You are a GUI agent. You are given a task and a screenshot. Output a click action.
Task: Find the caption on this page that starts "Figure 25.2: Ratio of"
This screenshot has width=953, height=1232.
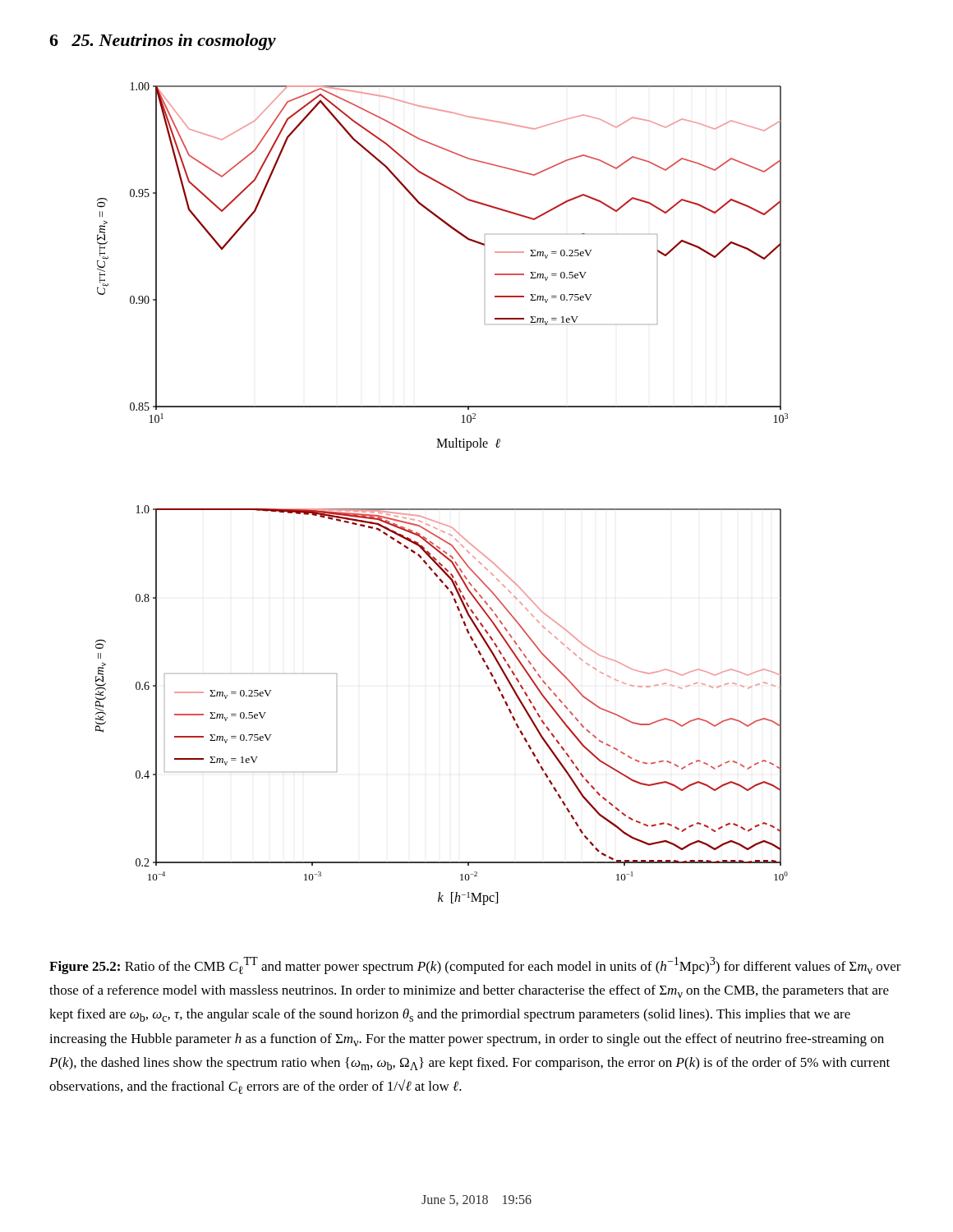click(x=475, y=1026)
